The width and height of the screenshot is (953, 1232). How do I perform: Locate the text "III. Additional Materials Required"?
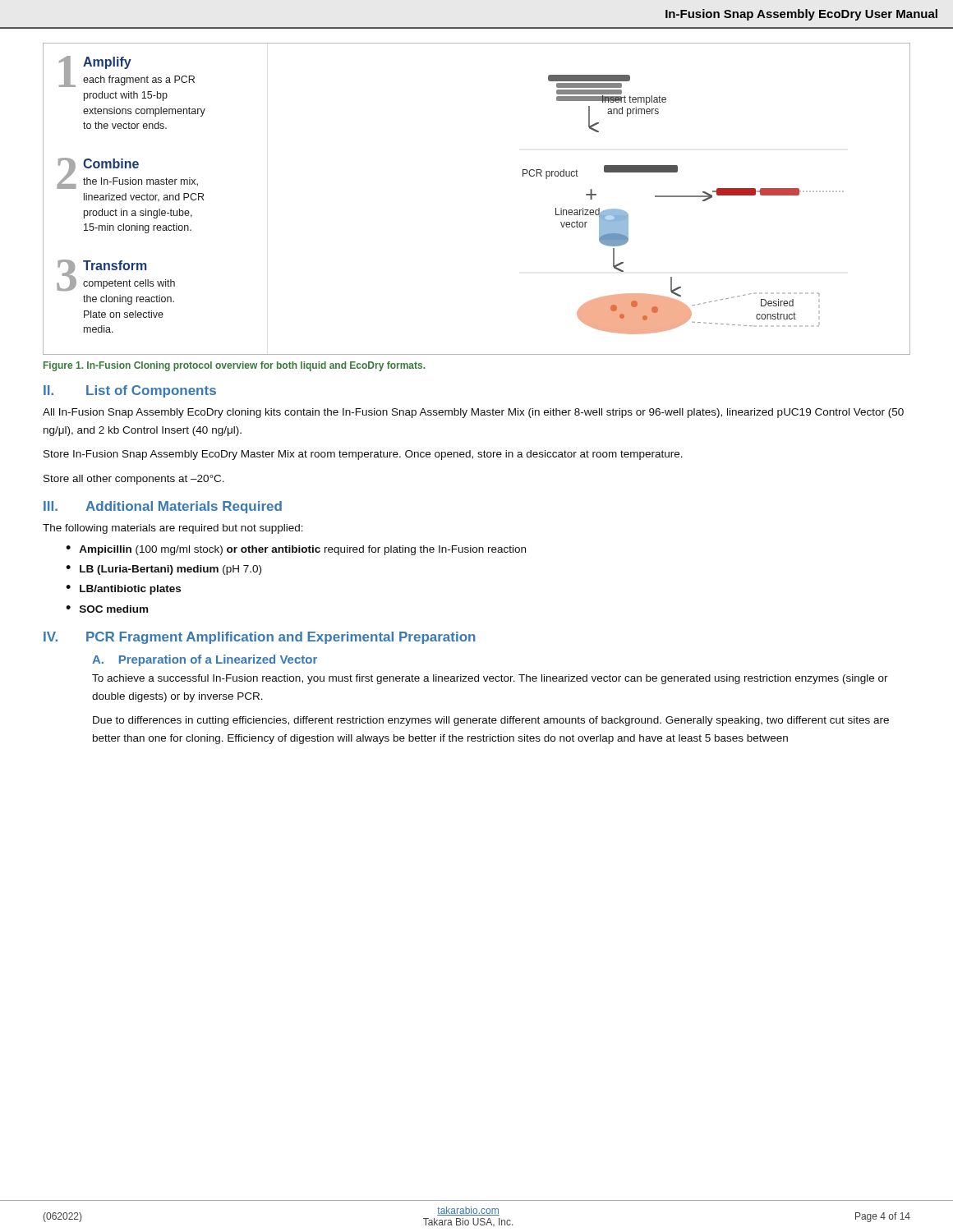pos(163,507)
